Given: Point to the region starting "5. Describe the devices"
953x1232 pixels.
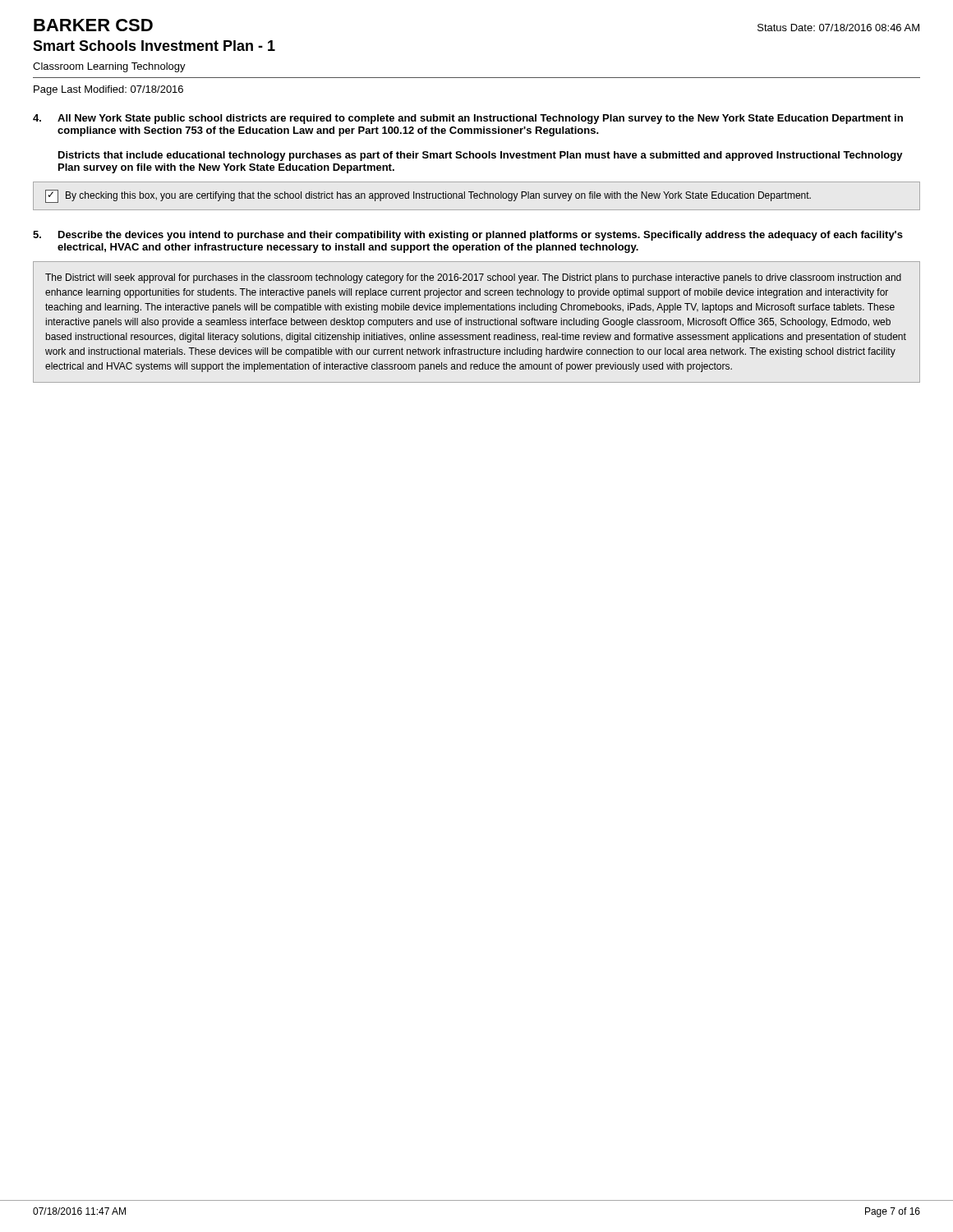Looking at the screenshot, I should coord(472,241).
